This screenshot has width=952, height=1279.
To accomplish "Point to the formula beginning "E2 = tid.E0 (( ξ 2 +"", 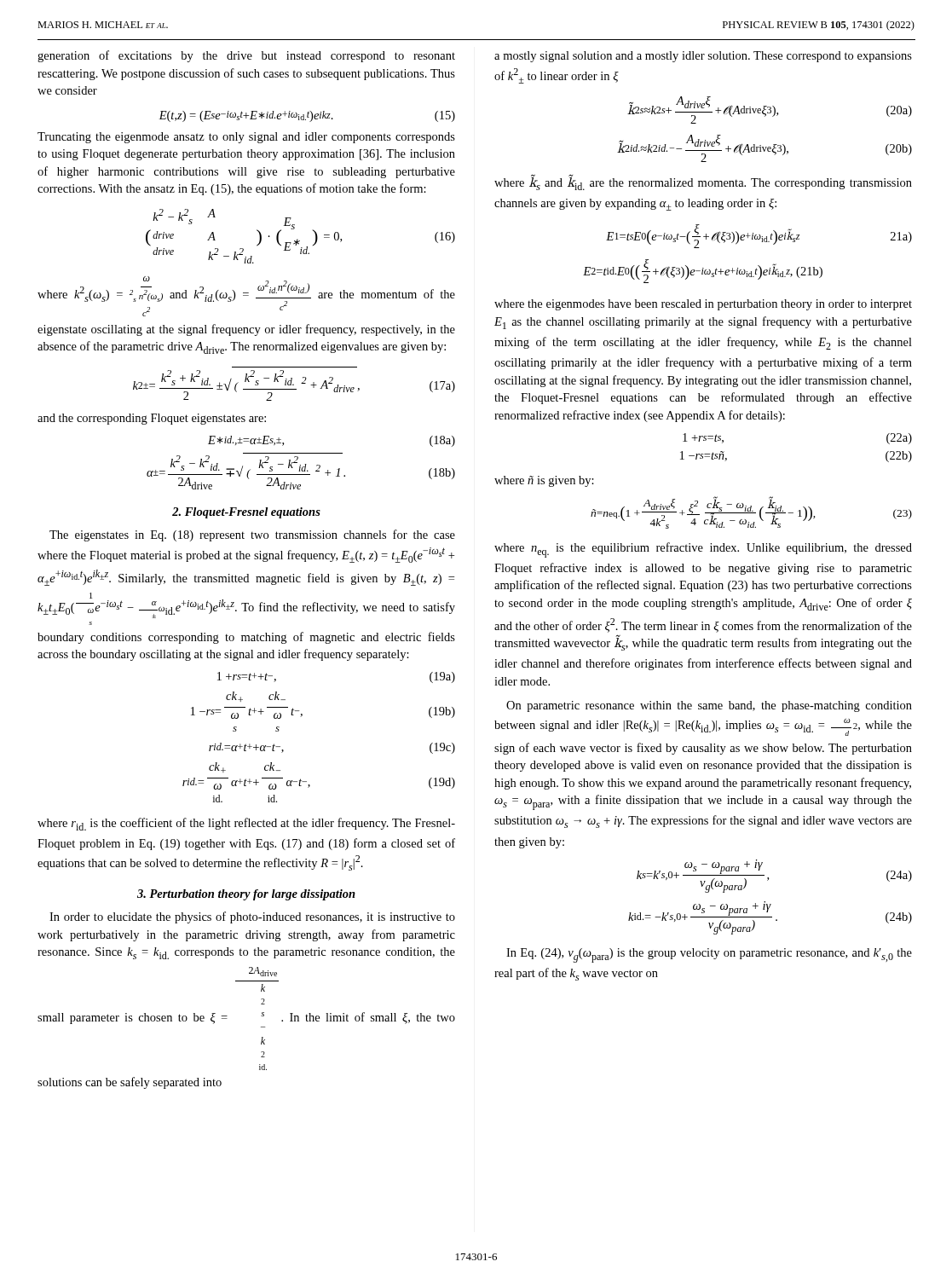I will point(703,272).
